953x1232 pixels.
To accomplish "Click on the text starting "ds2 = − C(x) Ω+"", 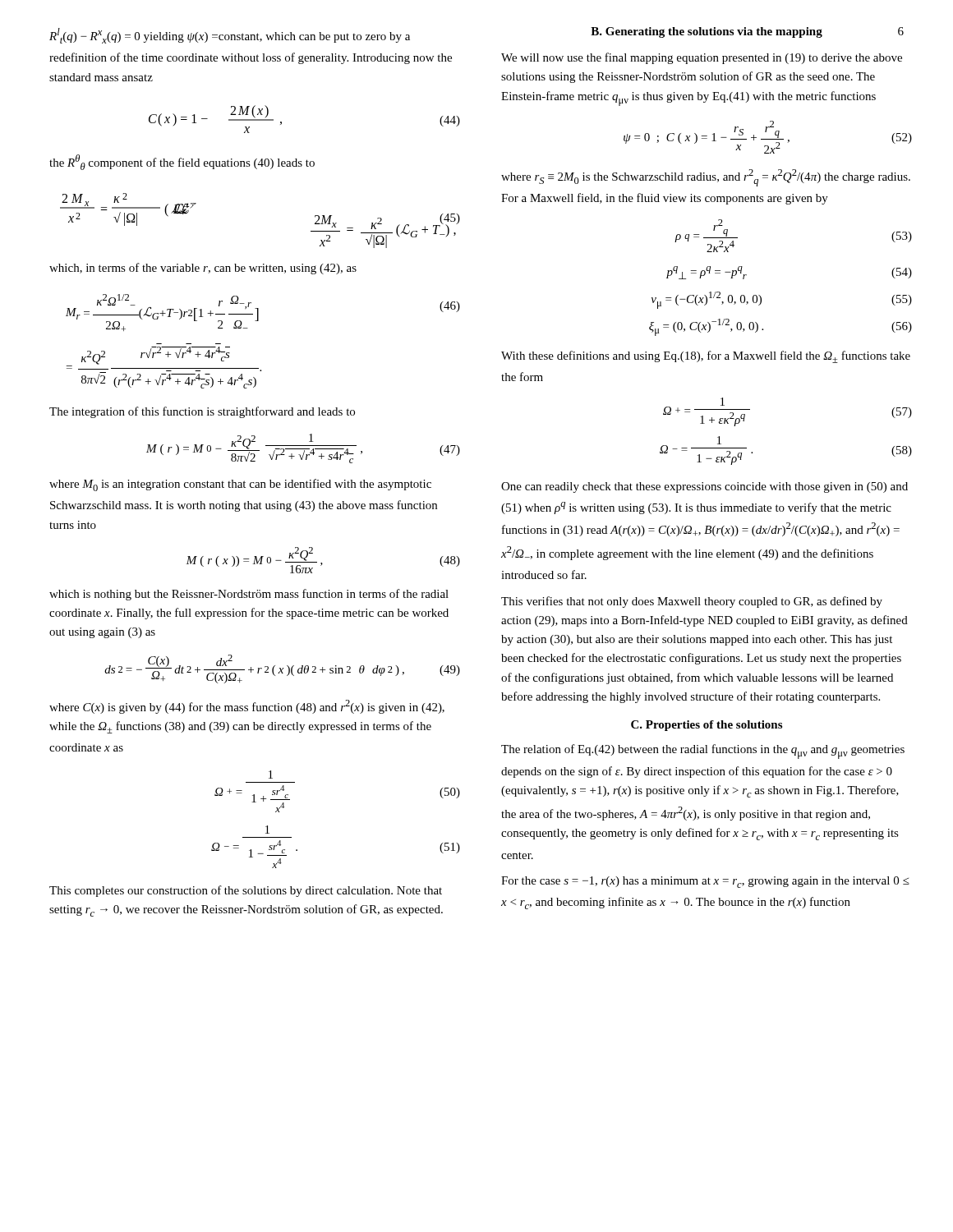I will coord(282,670).
